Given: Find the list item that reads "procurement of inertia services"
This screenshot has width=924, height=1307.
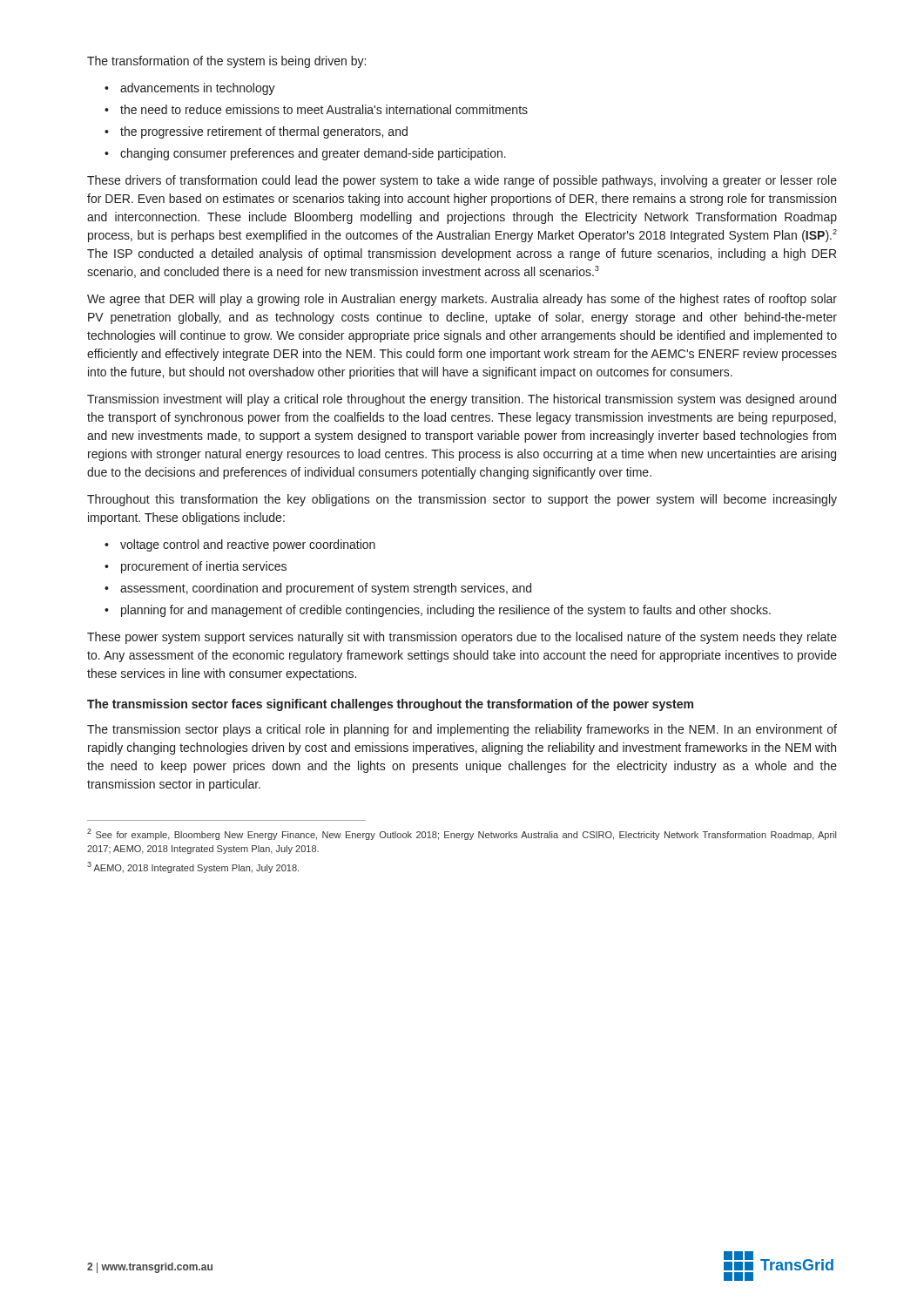Looking at the screenshot, I should (196, 567).
